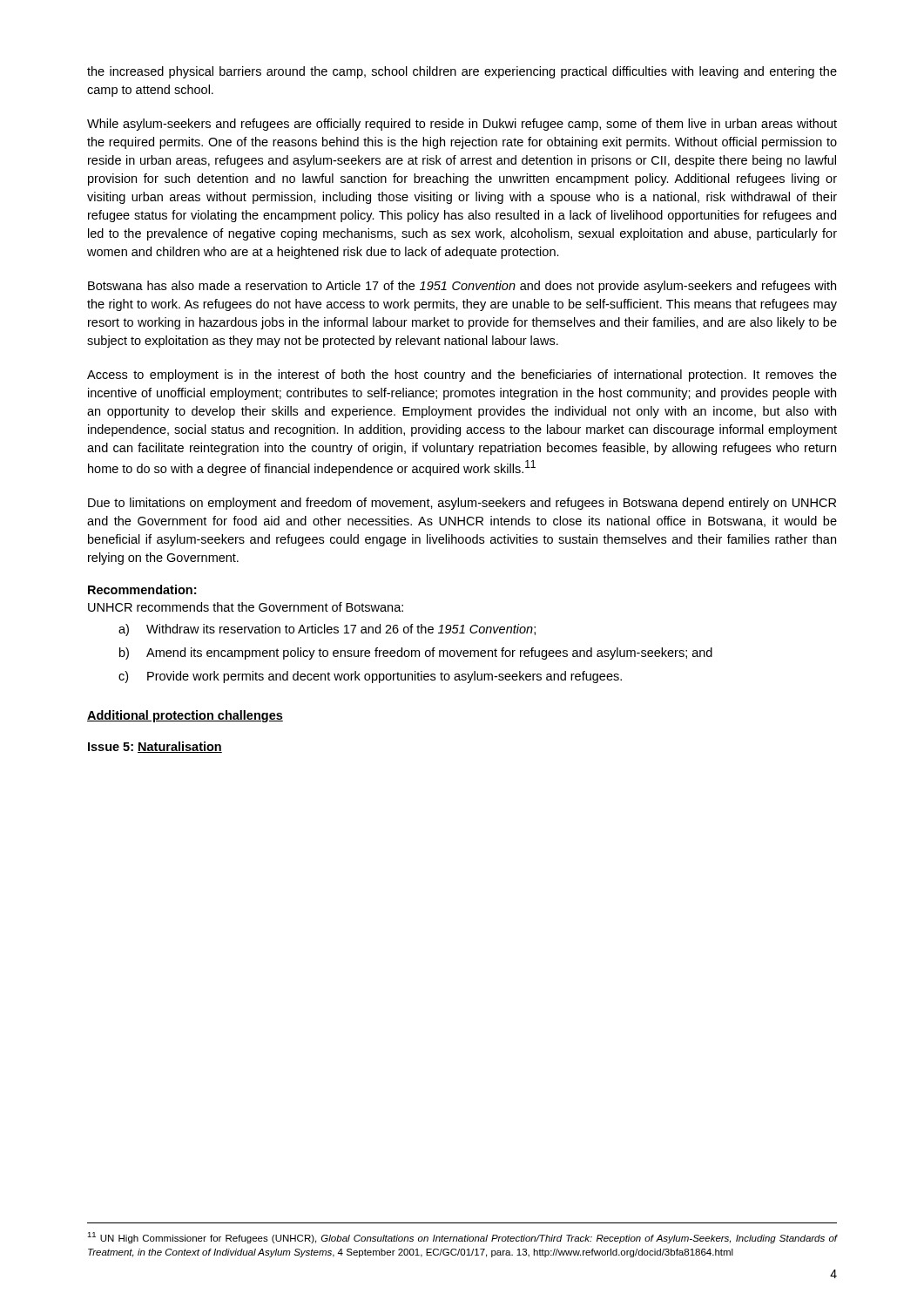Point to the block beginning "the increased physical barriers around the camp,"
The height and width of the screenshot is (1307, 924).
click(462, 81)
